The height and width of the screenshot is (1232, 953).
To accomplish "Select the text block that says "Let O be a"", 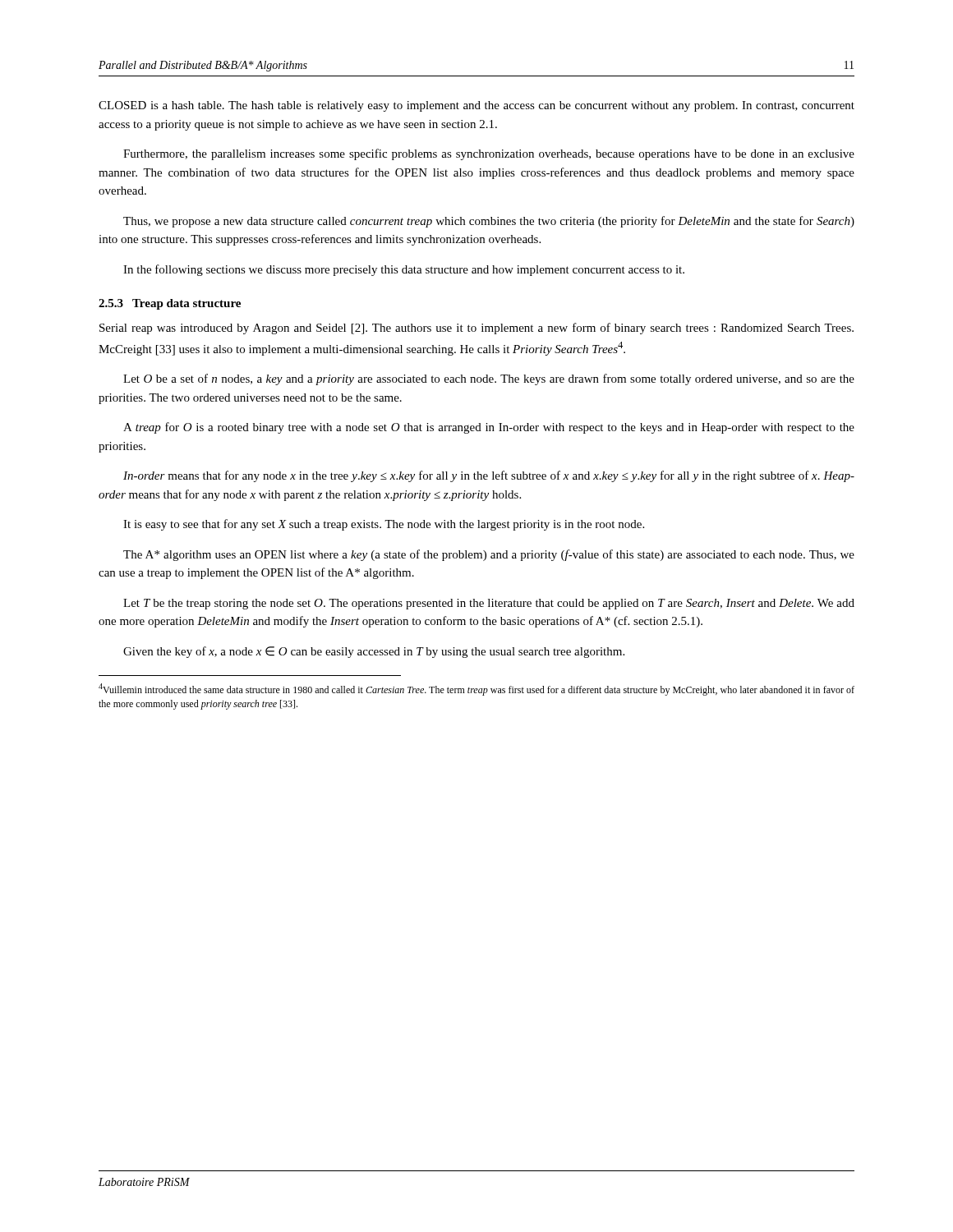I will pos(476,388).
